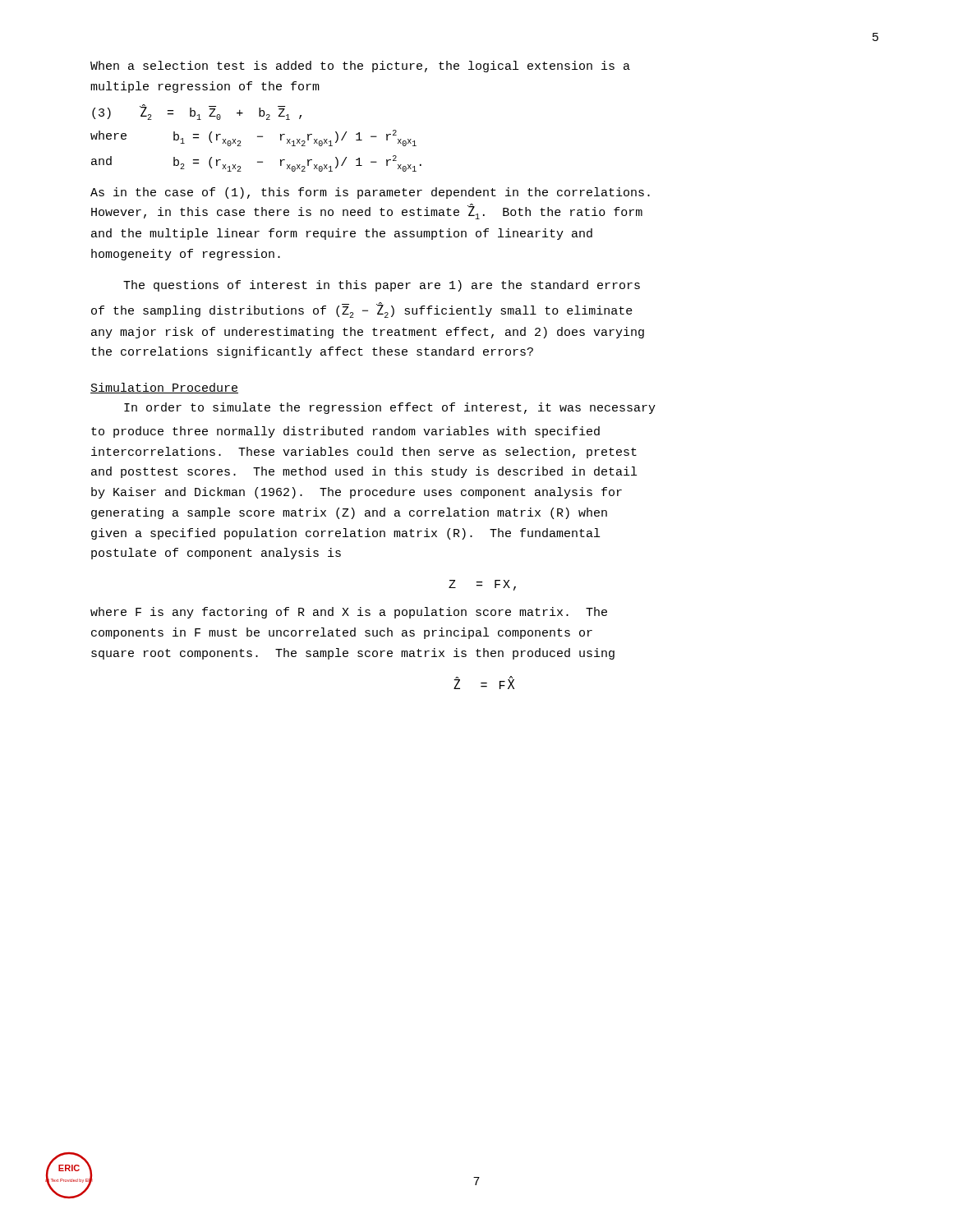Click where it says "Ẑ = FX̂"
The height and width of the screenshot is (1232, 953).
[485, 686]
